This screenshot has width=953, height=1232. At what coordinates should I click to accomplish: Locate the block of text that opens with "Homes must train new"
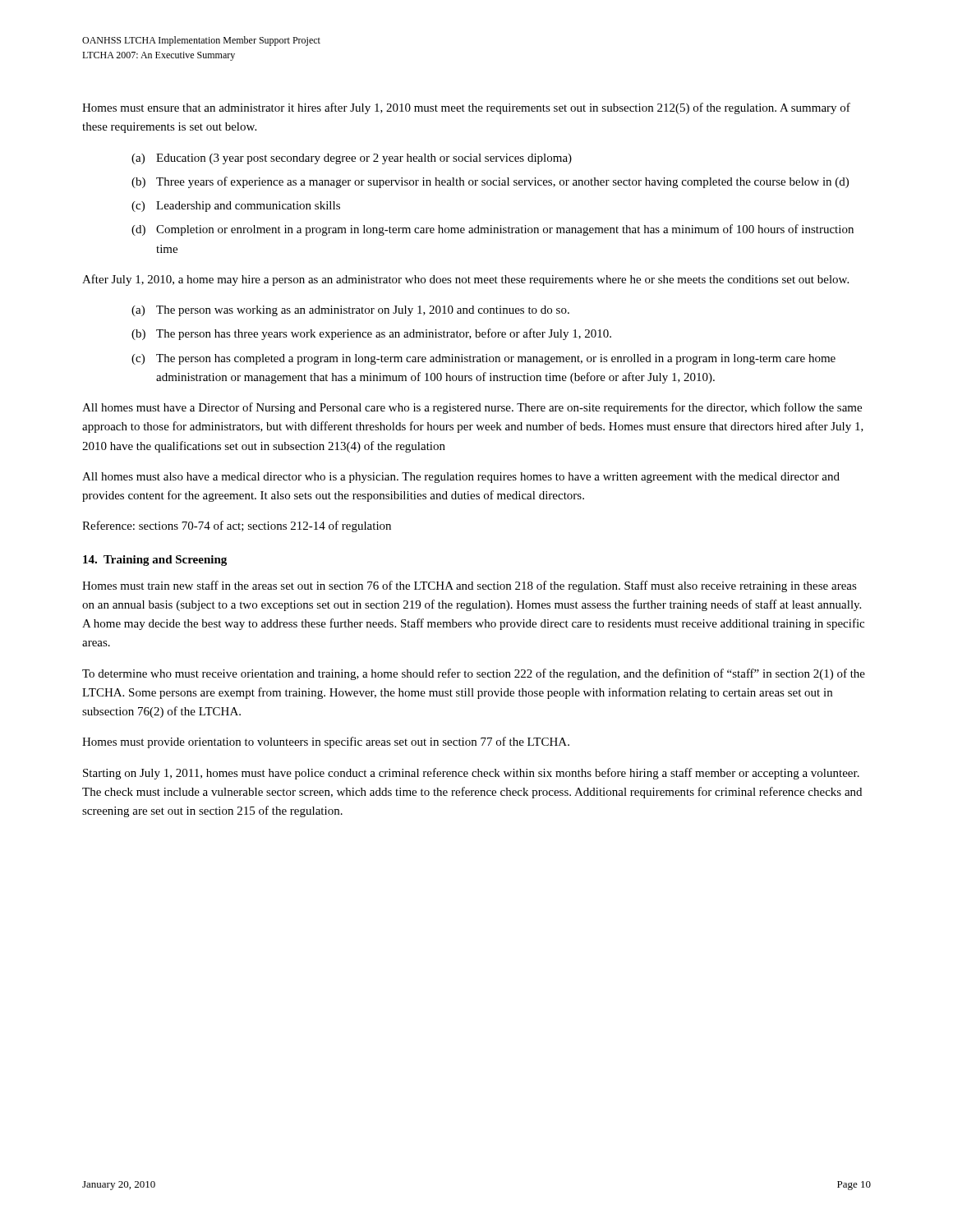[x=473, y=614]
